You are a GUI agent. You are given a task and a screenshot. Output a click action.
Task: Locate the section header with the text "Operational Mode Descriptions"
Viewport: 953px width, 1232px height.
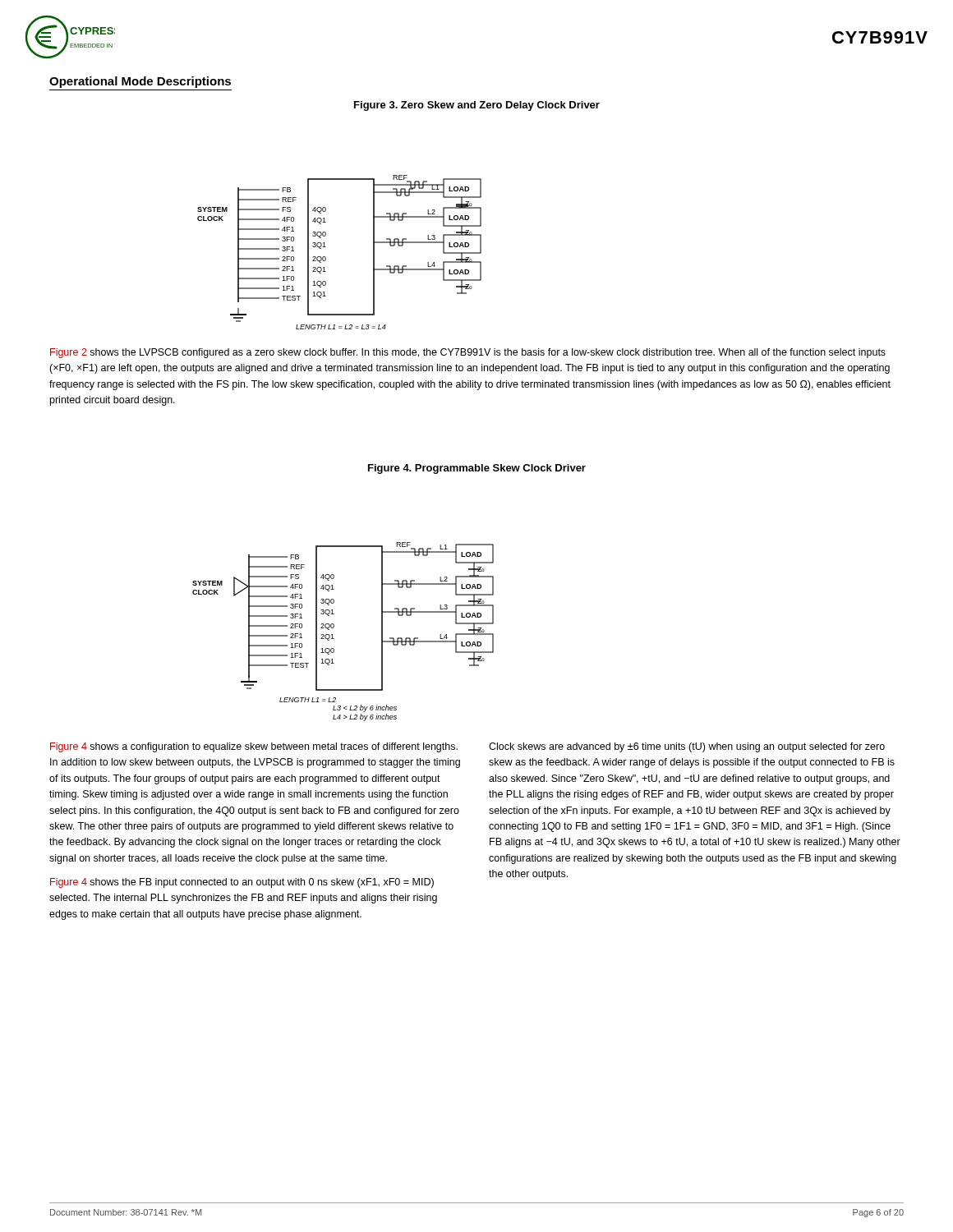(140, 81)
